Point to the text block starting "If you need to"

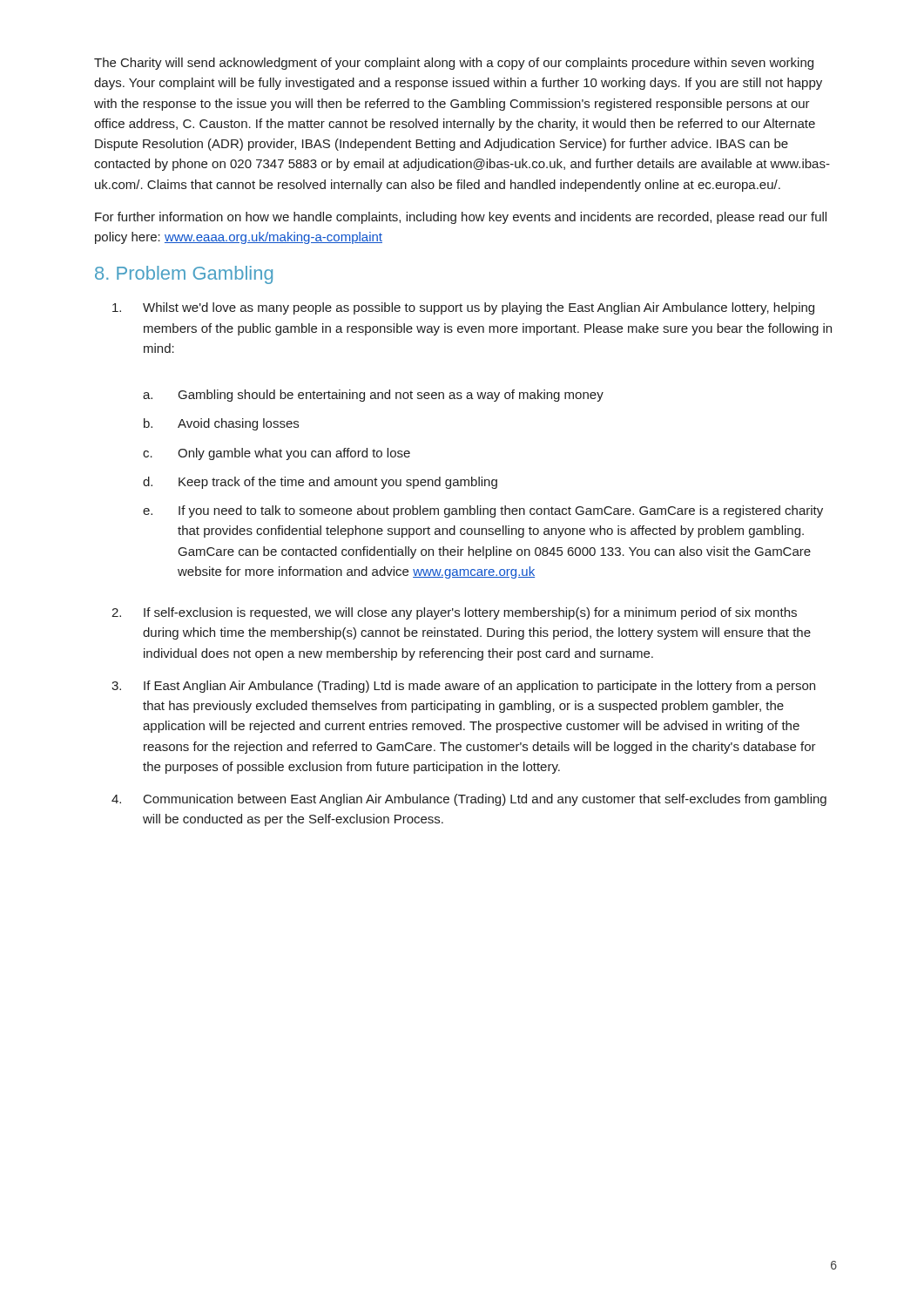(x=507, y=541)
